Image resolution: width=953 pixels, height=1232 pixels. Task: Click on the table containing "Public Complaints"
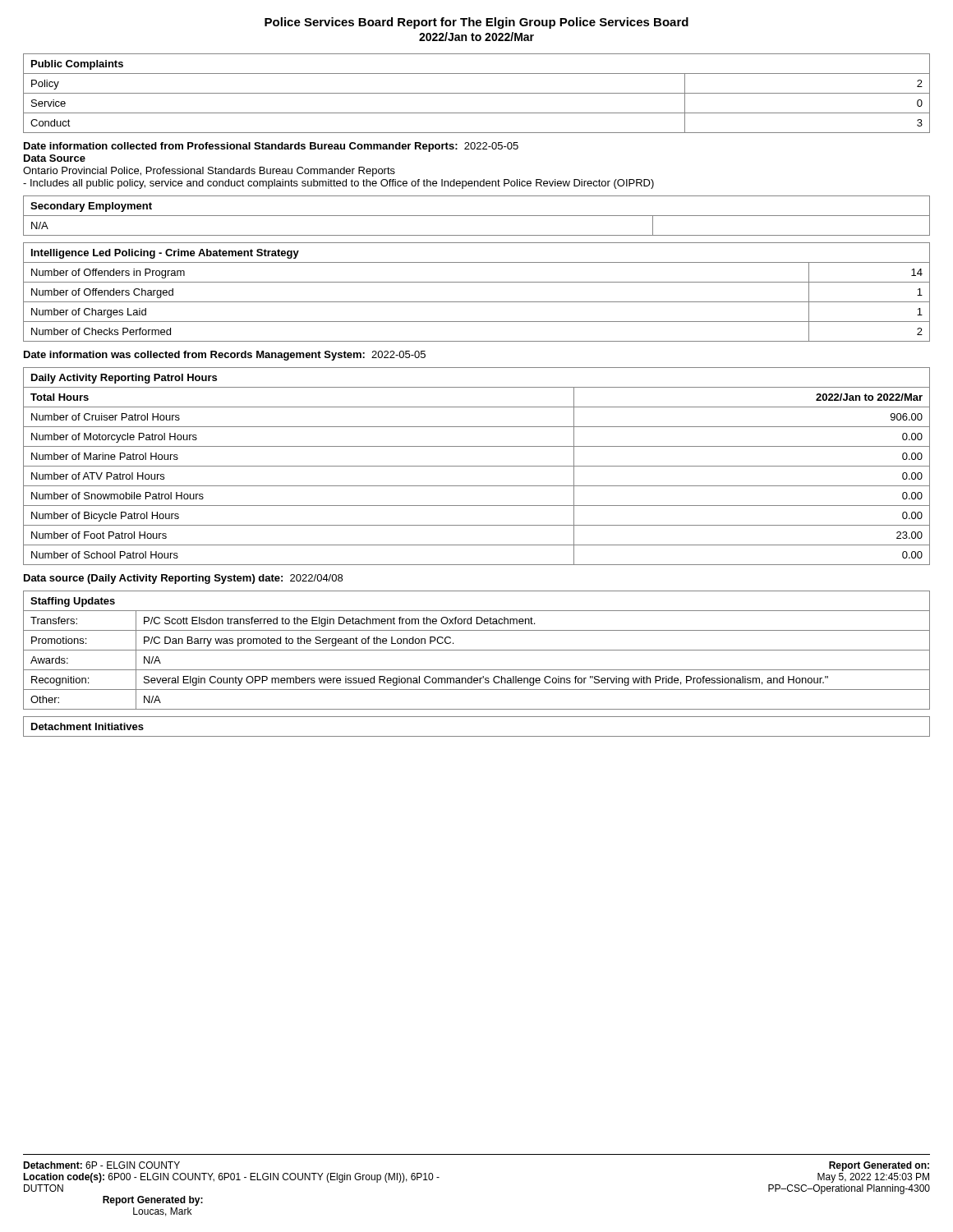pos(476,93)
